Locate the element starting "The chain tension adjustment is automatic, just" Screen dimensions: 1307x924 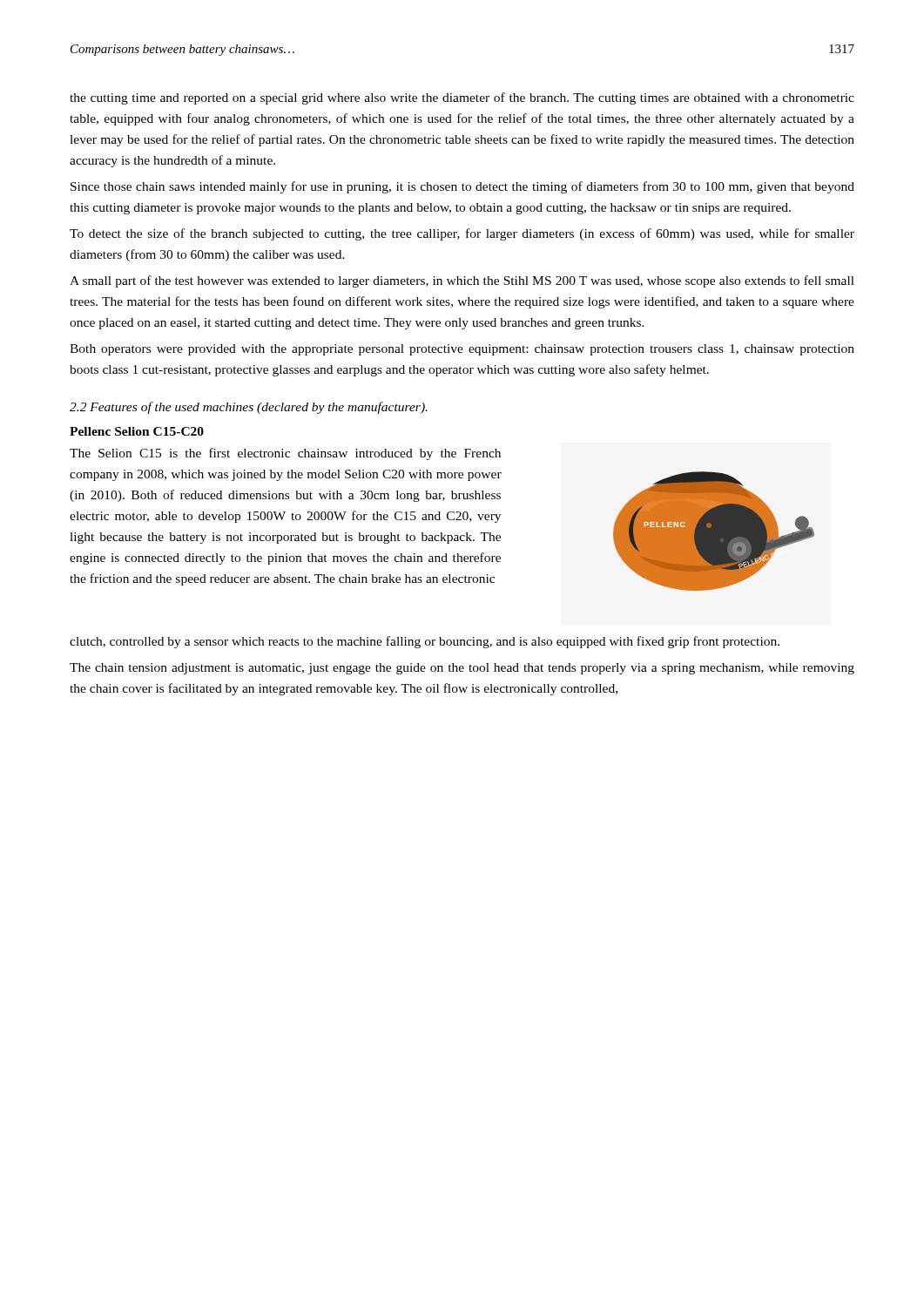(462, 678)
